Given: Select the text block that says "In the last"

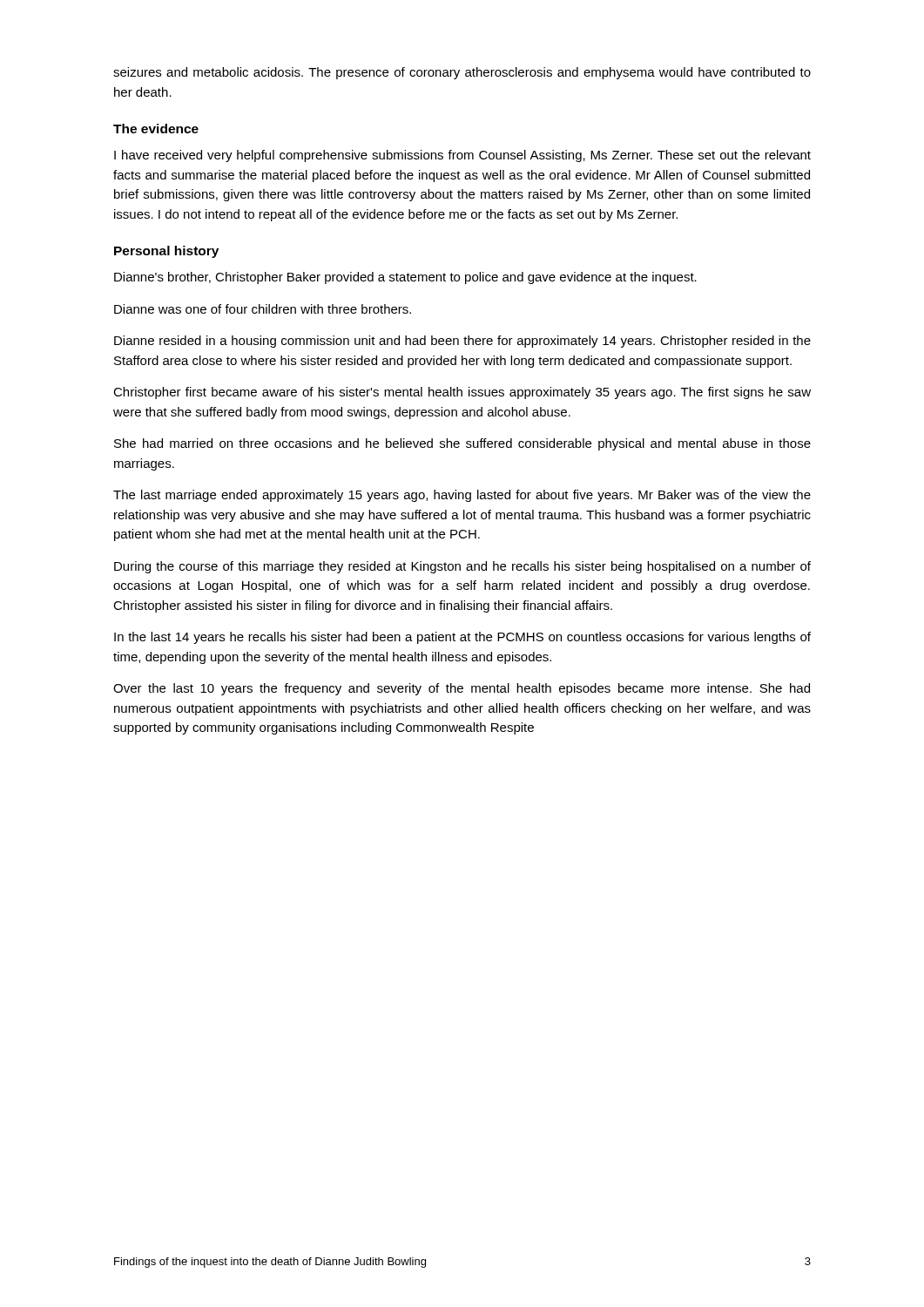Looking at the screenshot, I should (x=462, y=646).
